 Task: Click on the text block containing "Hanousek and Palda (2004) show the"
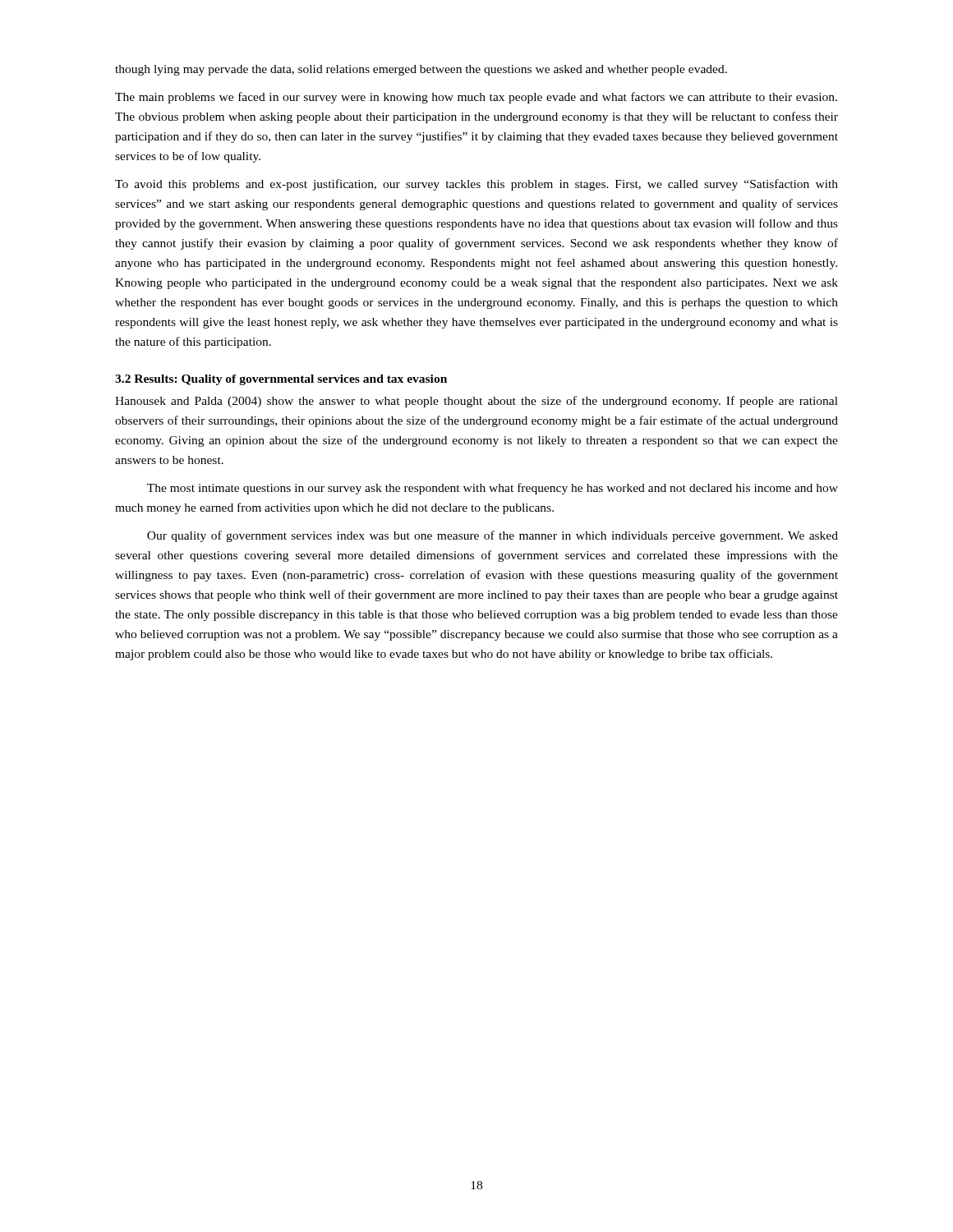476,430
